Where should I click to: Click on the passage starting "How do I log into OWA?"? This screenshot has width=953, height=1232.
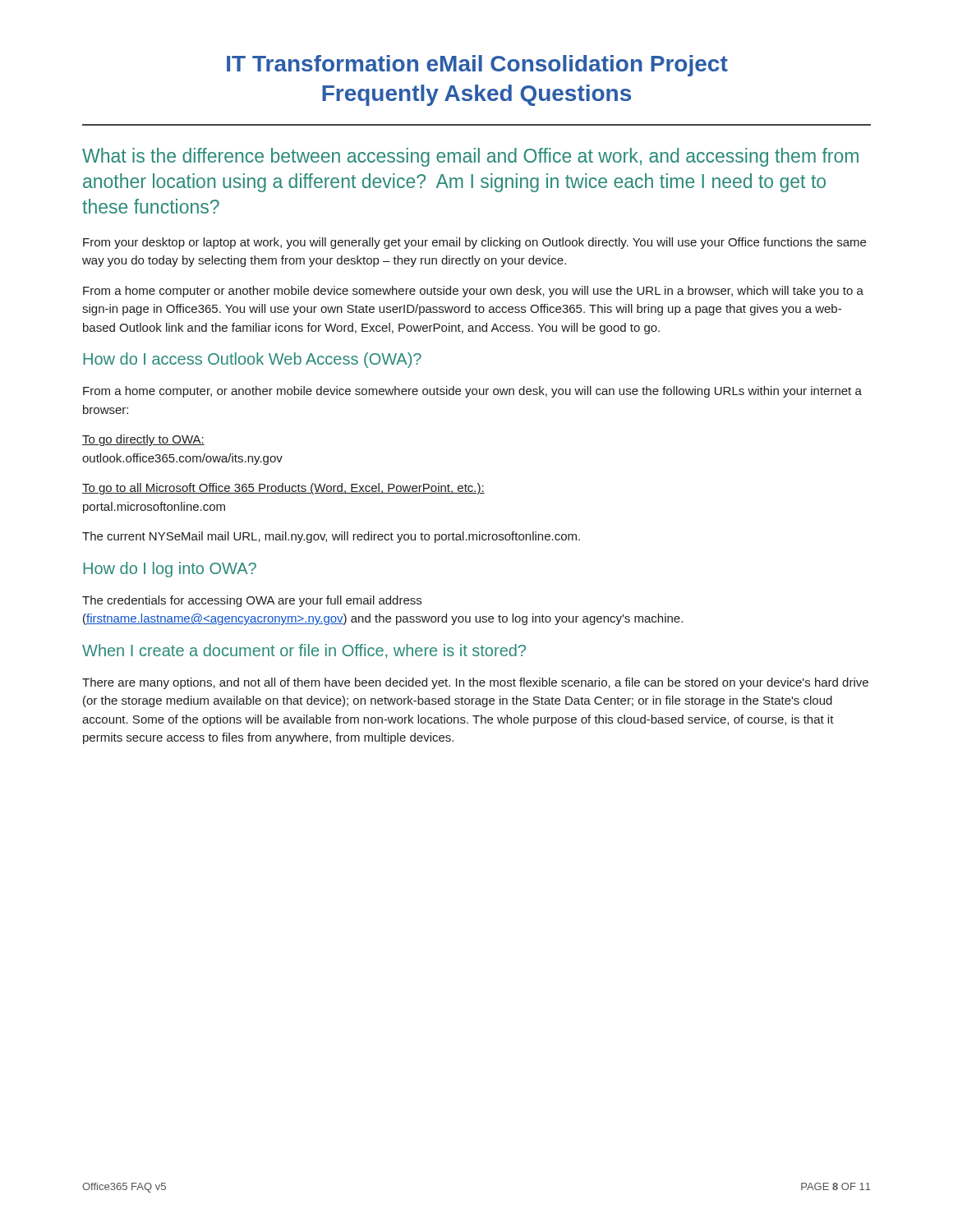170,568
